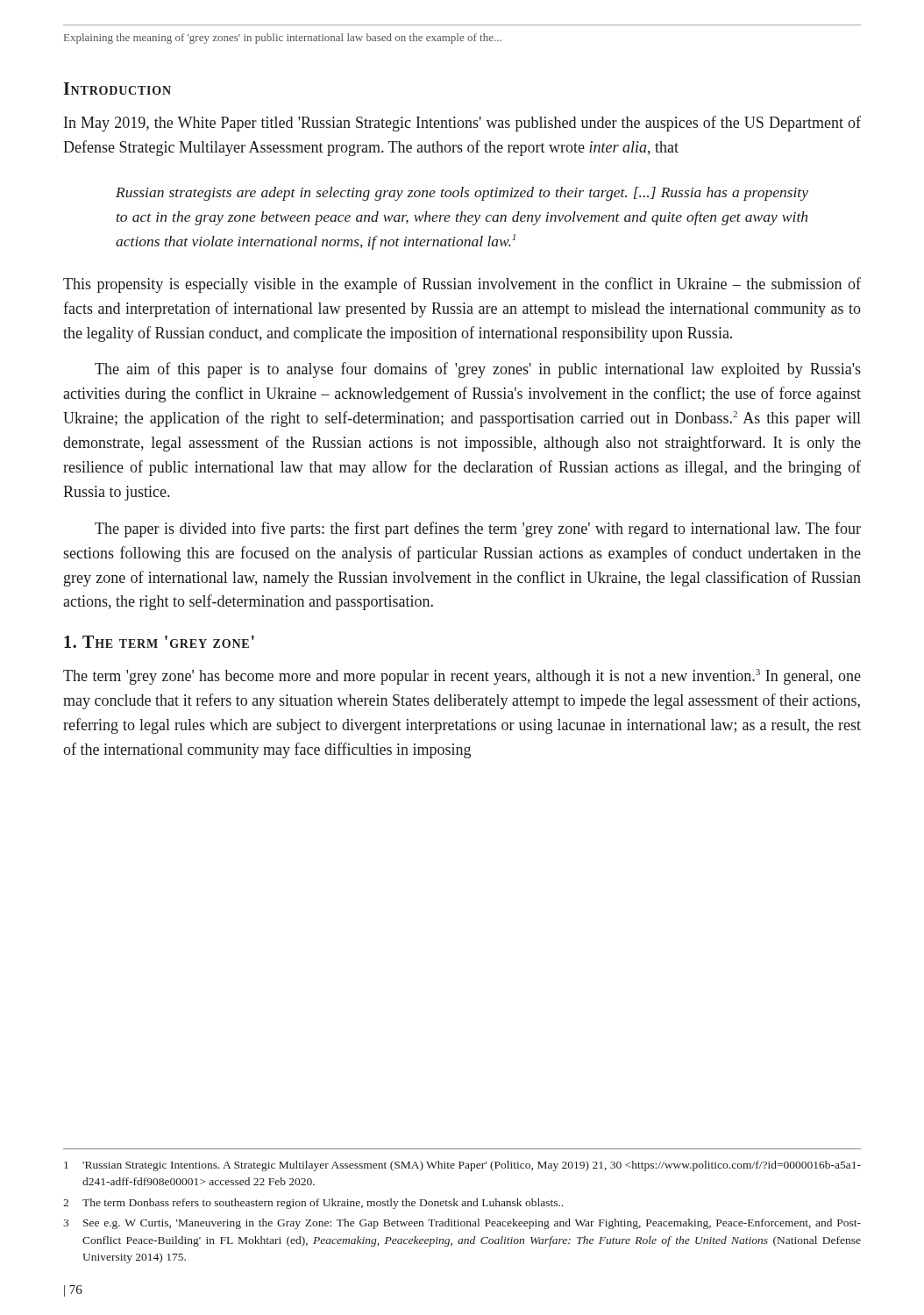Find the block on this page that starts "Russian strategists are adept in selecting"
924x1315 pixels.
[x=462, y=216]
